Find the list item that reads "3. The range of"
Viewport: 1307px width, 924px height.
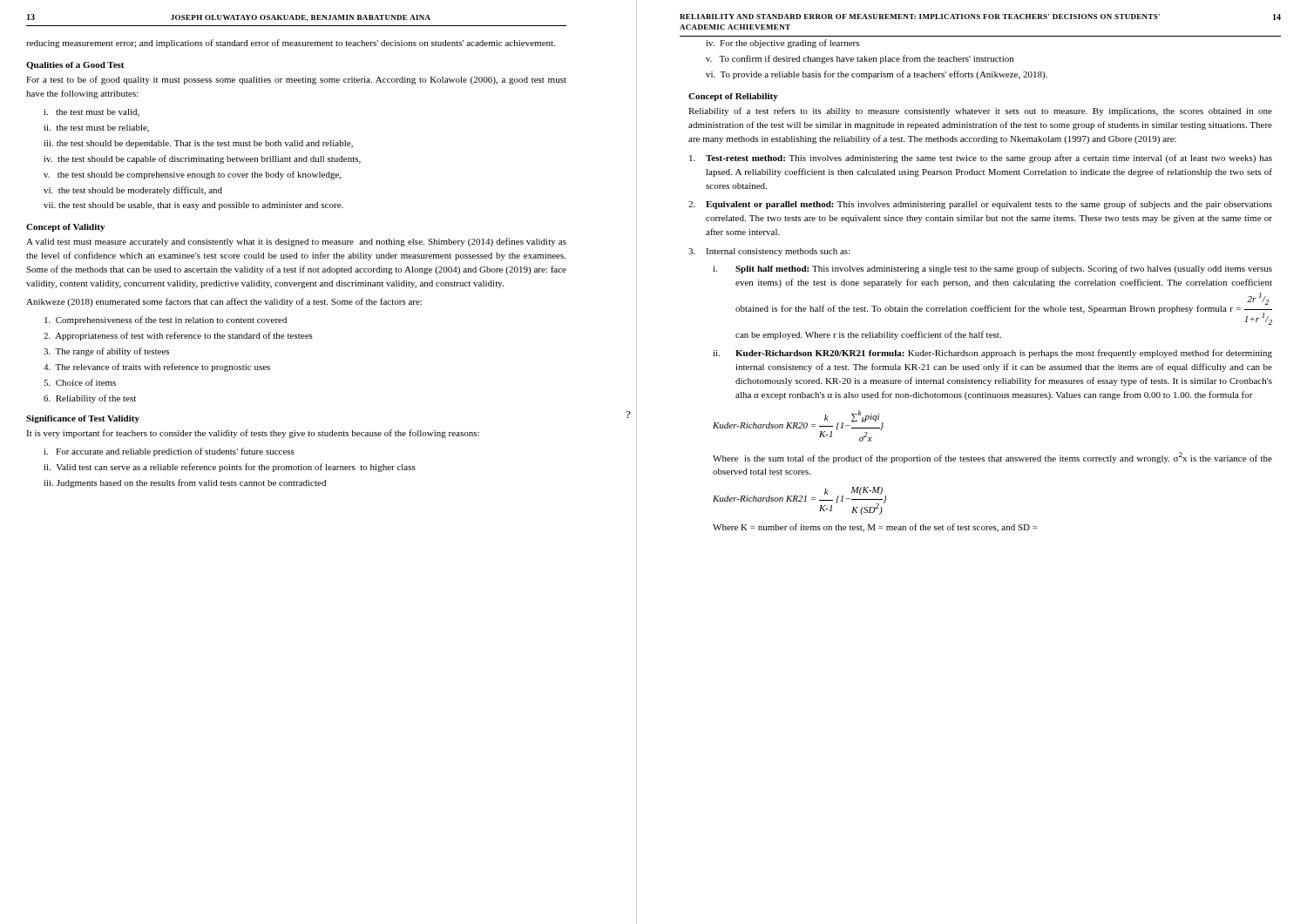pos(107,351)
